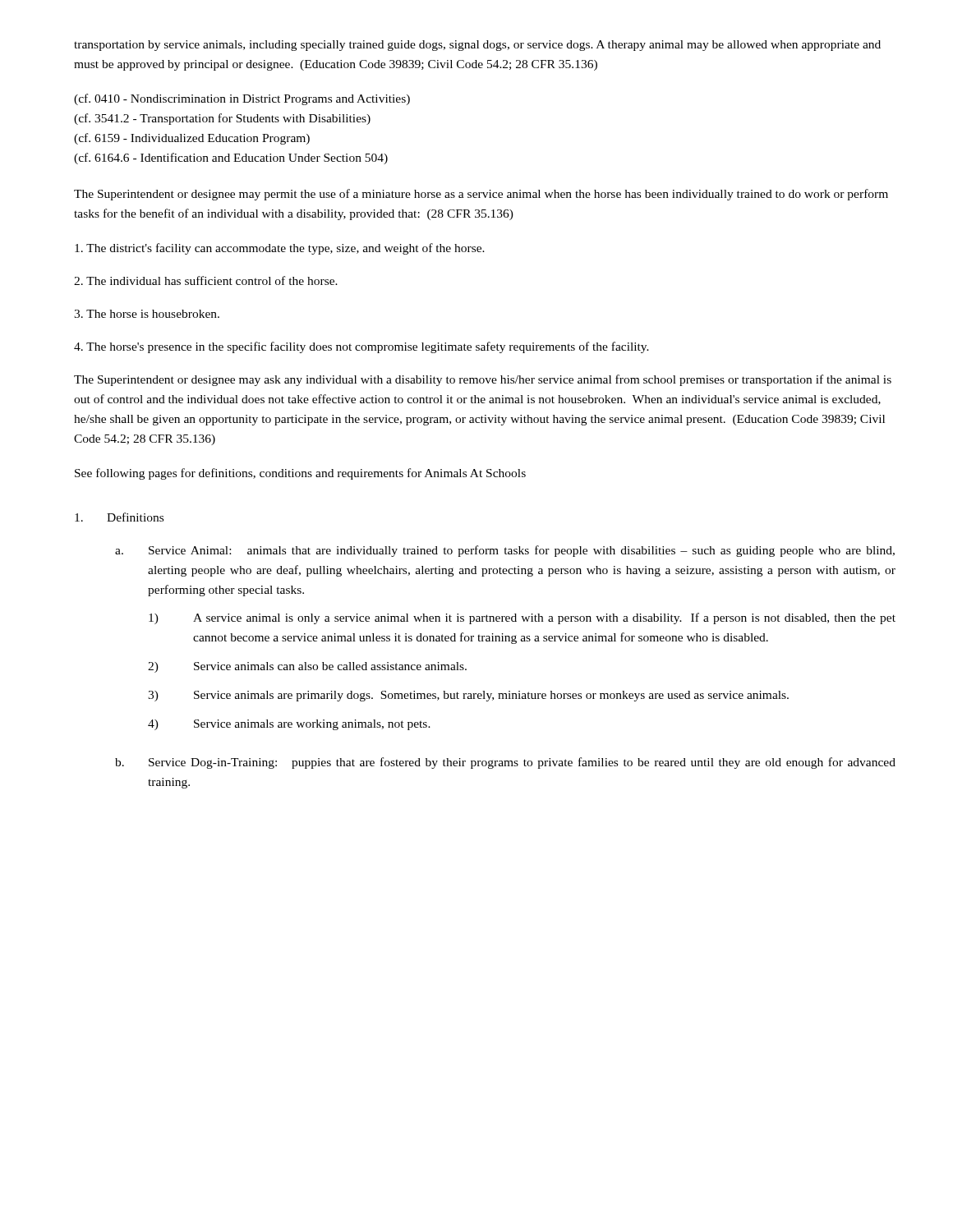The height and width of the screenshot is (1232, 953).
Task: Navigate to the region starting "The district's facility can"
Action: [280, 248]
